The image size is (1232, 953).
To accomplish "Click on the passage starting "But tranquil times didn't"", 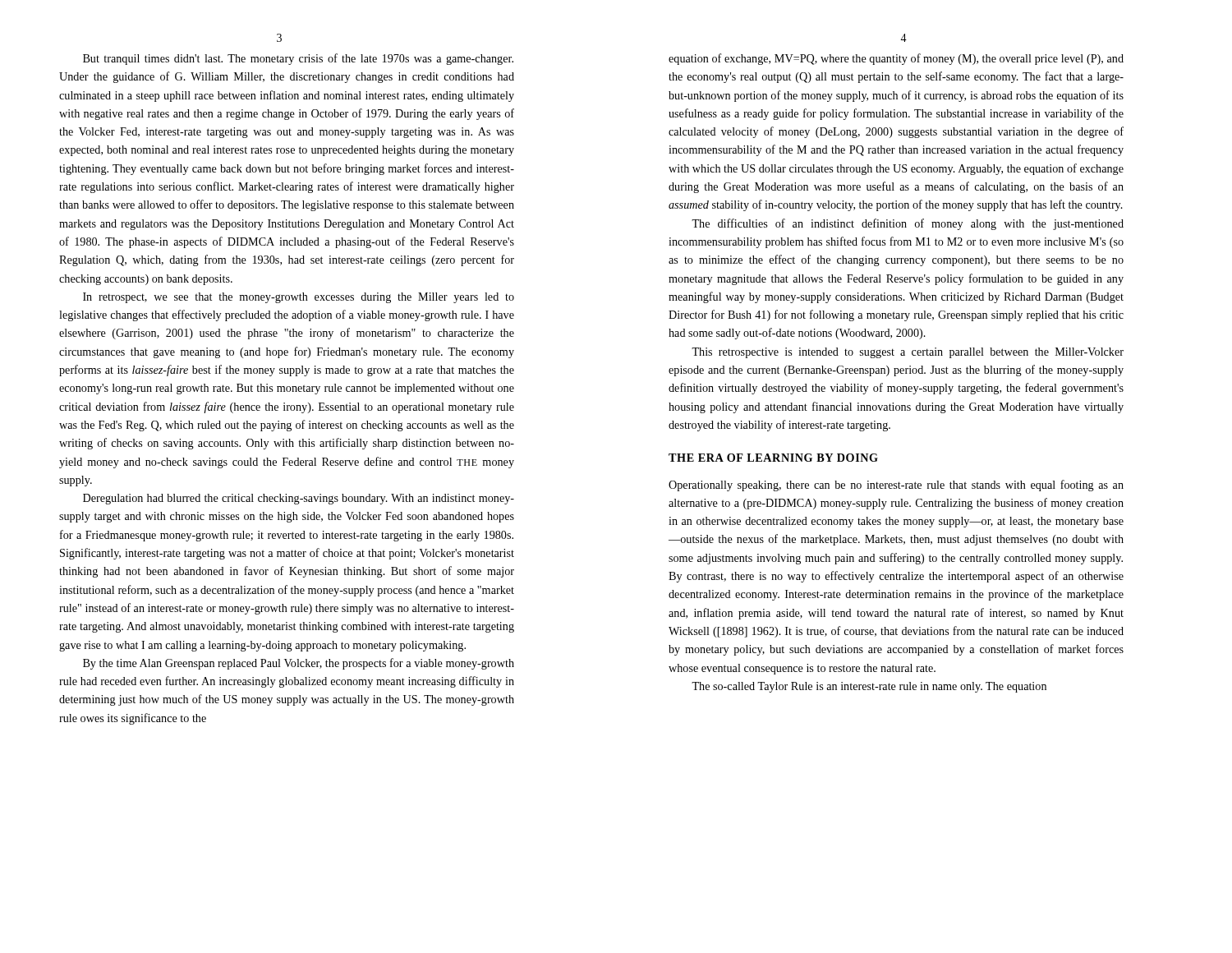I will [x=287, y=168].
